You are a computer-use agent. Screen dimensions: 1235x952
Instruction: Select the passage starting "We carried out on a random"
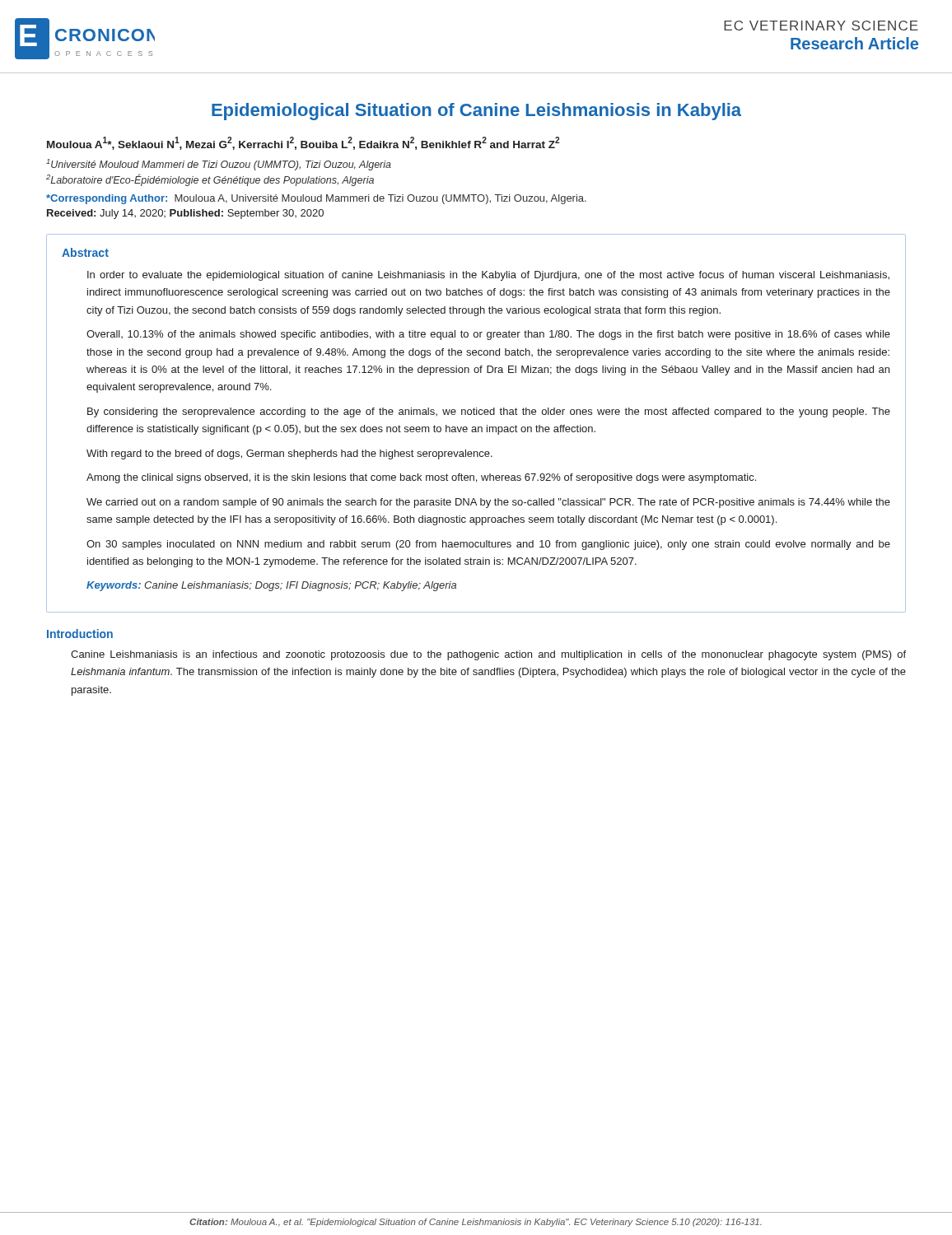[488, 510]
